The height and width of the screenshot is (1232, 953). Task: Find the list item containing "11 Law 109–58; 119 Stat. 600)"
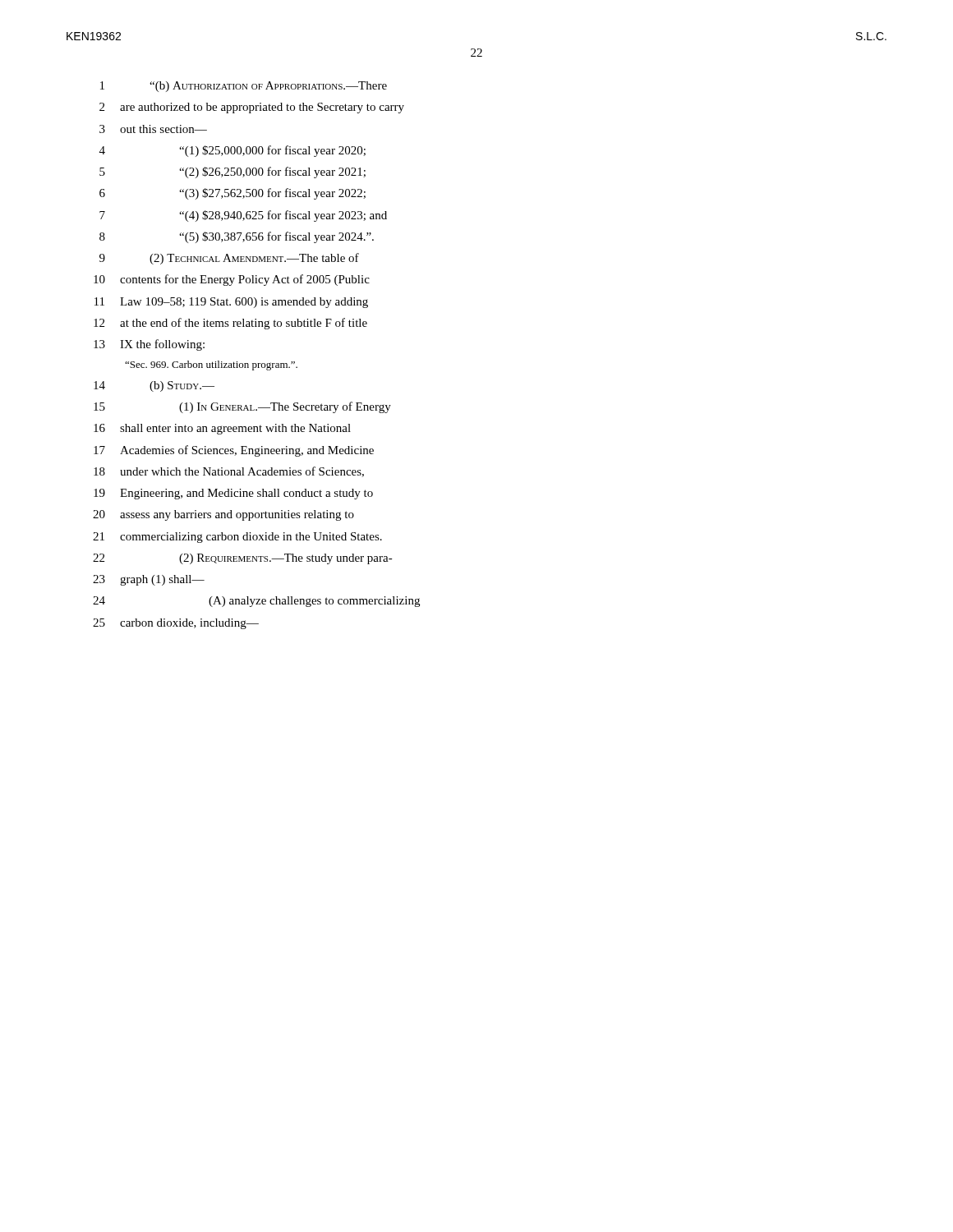pyautogui.click(x=231, y=303)
